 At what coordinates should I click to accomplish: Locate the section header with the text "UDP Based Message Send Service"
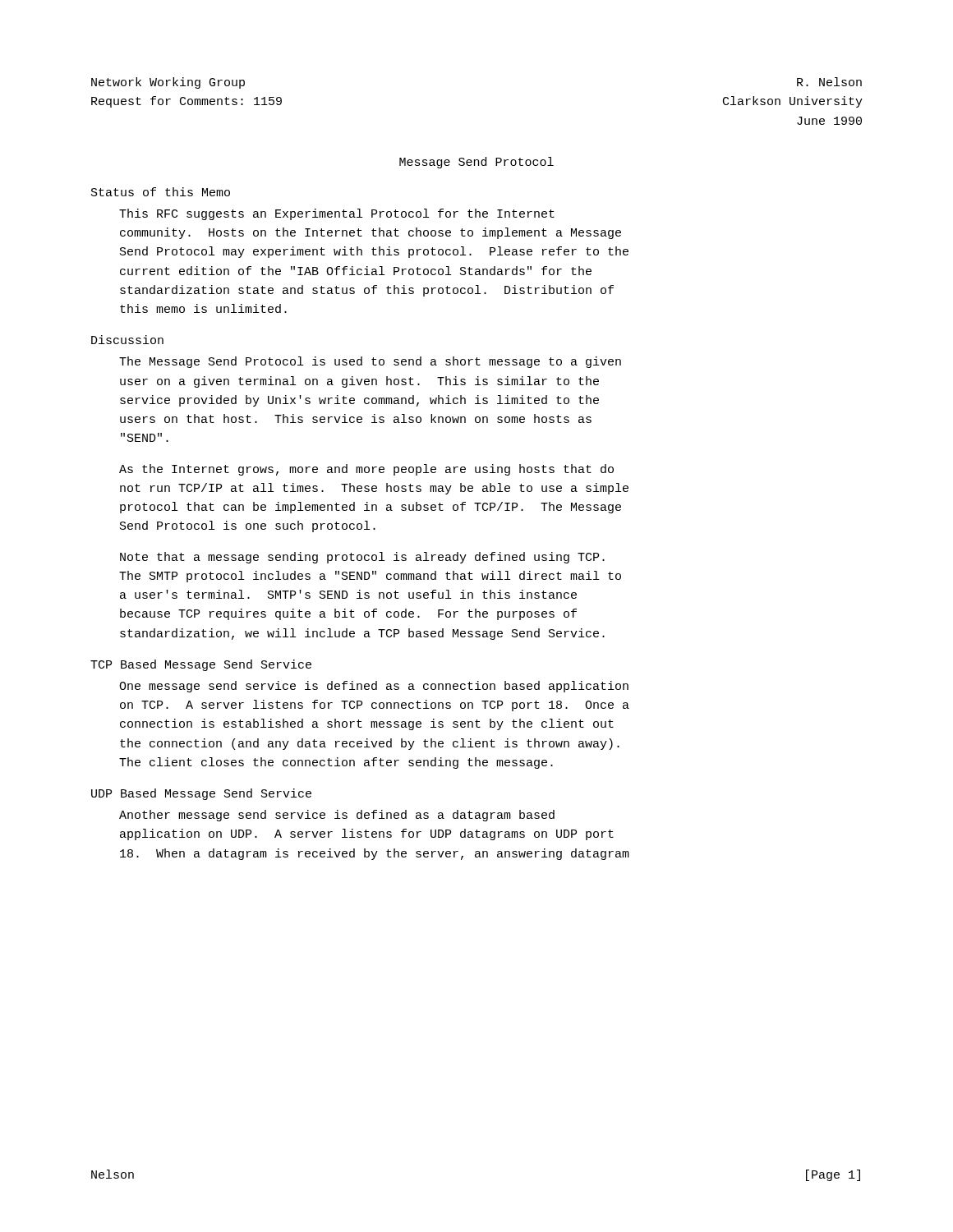point(201,795)
